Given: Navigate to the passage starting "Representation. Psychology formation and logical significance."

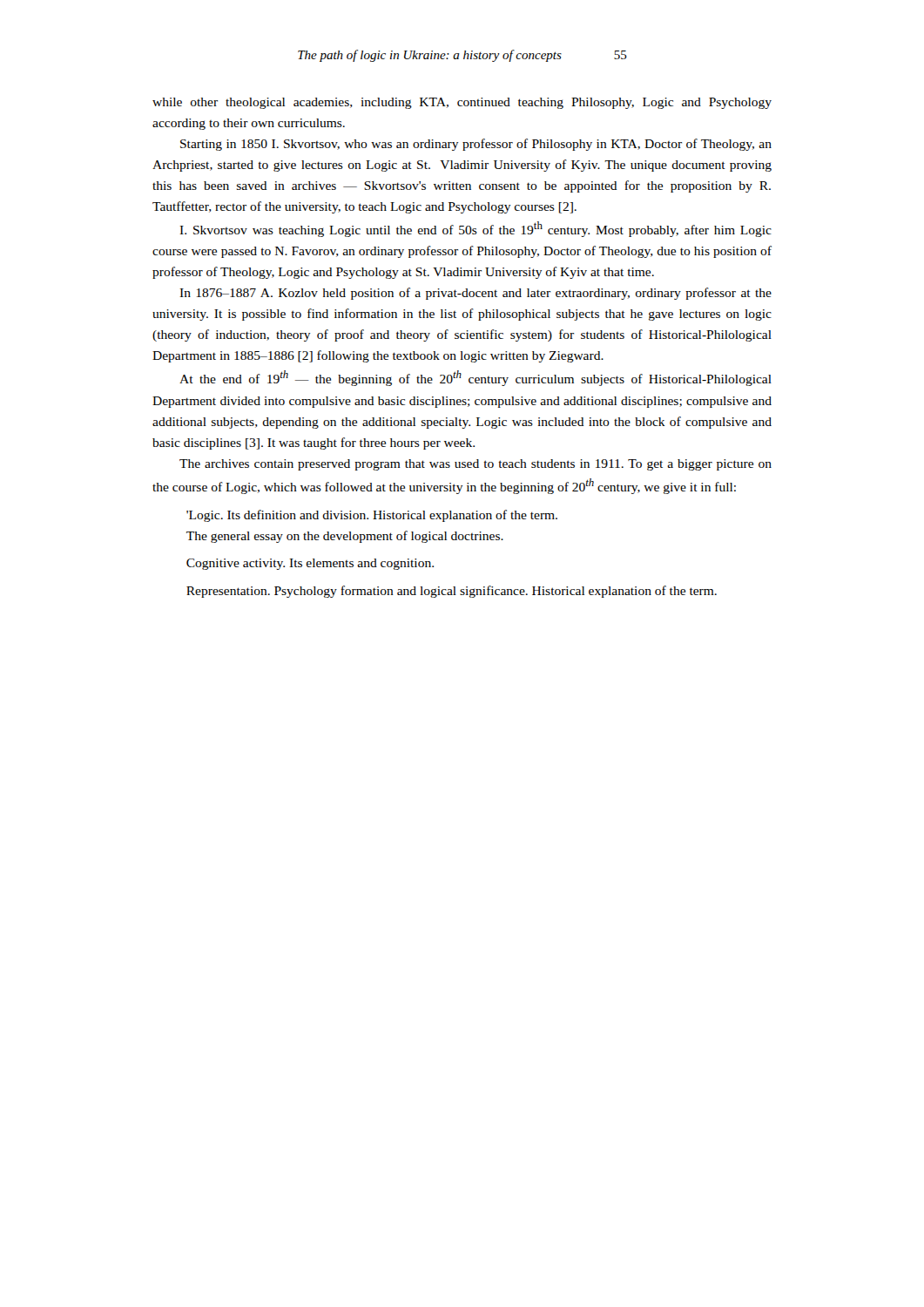Looking at the screenshot, I should tap(479, 591).
